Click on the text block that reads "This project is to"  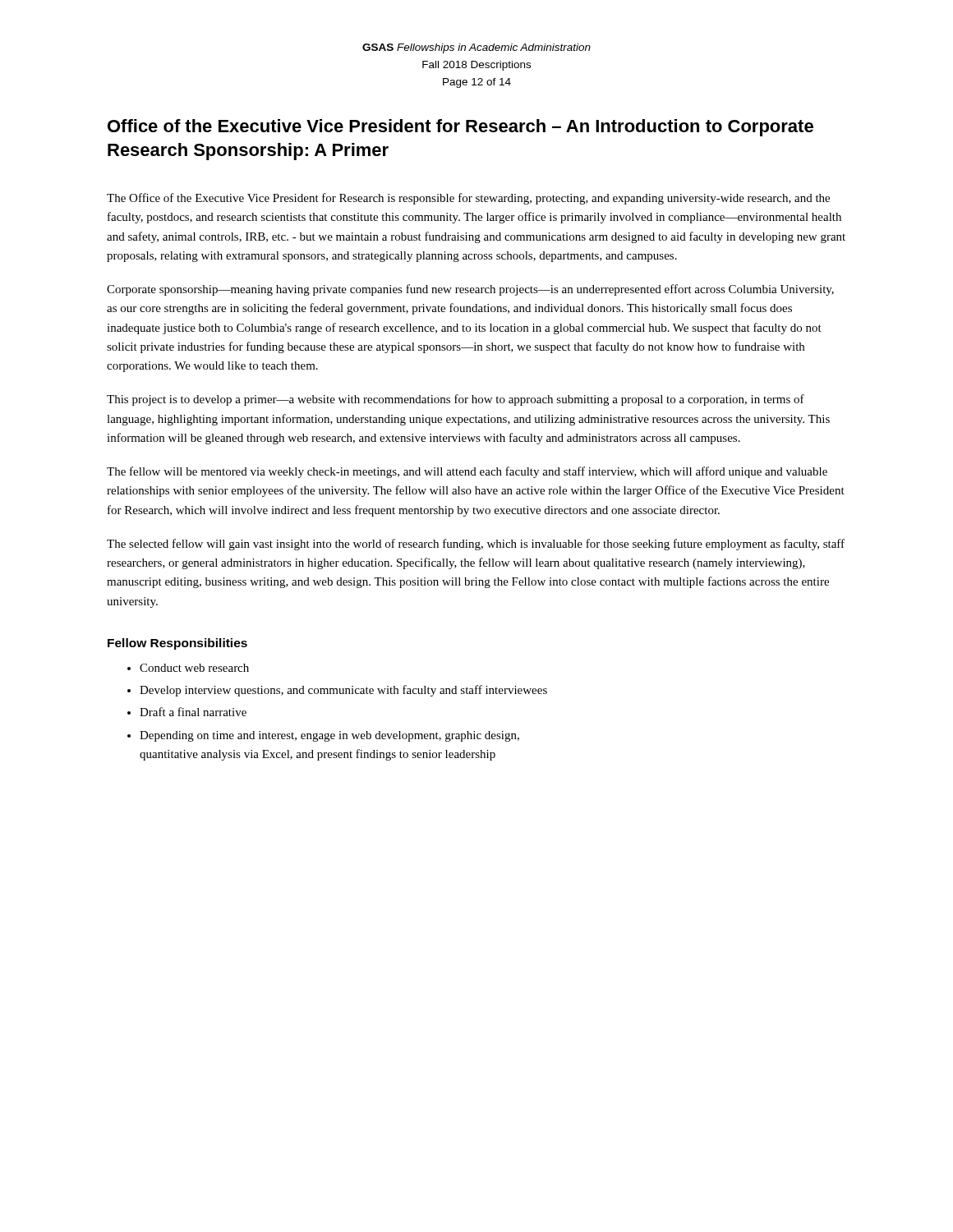coord(468,419)
